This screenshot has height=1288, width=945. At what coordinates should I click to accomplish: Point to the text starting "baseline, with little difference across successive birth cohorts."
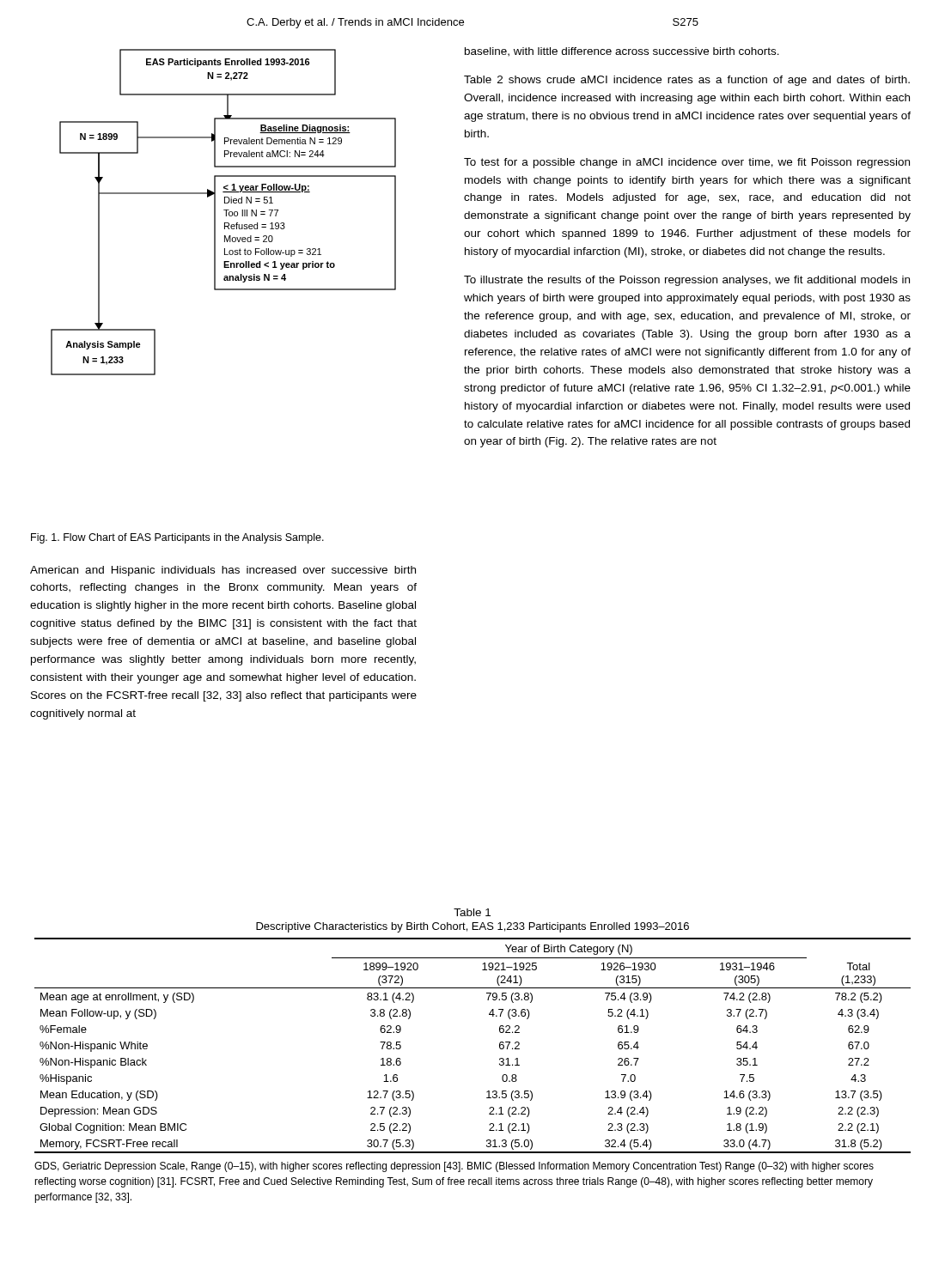(622, 51)
